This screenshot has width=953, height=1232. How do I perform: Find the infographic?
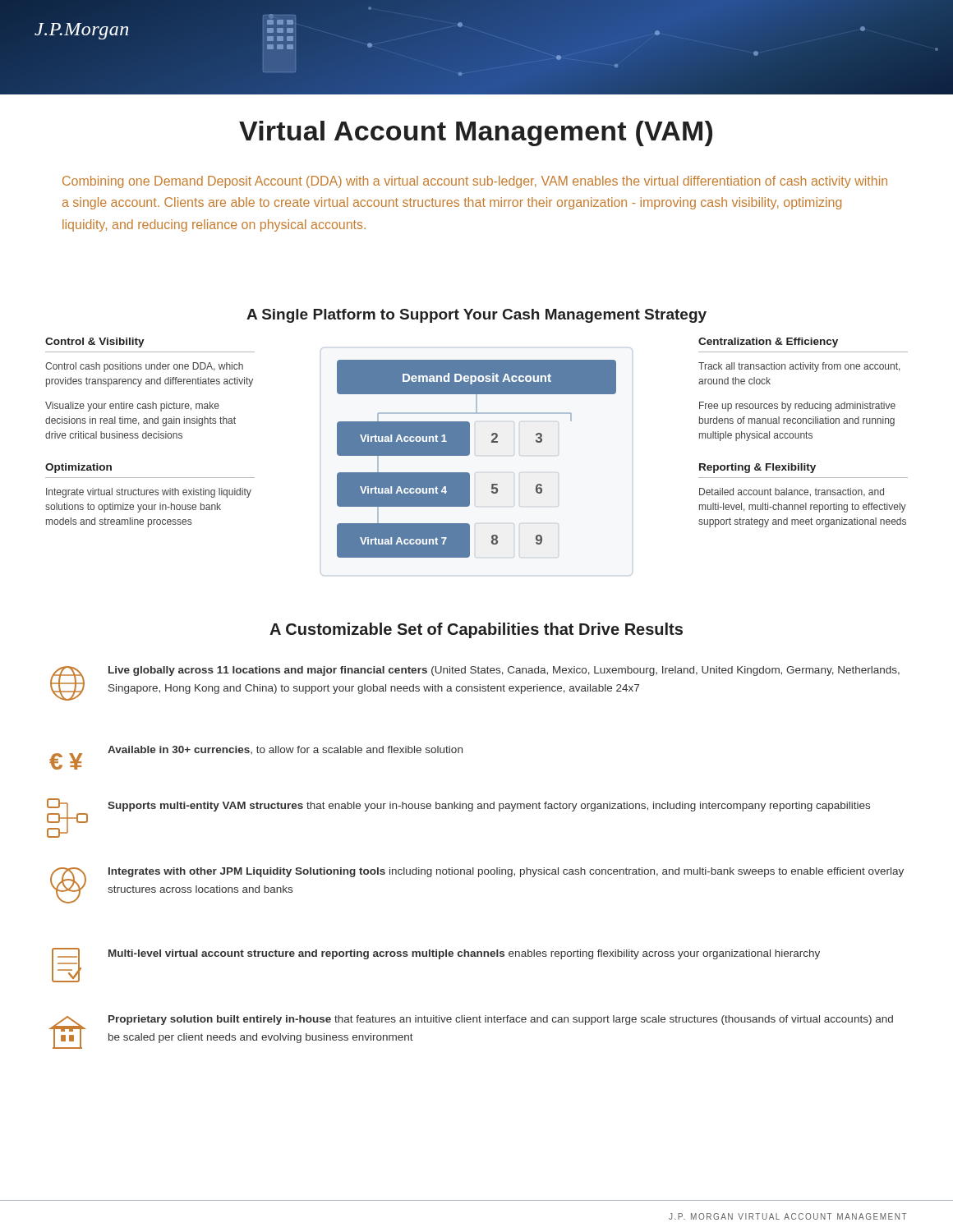point(476,462)
